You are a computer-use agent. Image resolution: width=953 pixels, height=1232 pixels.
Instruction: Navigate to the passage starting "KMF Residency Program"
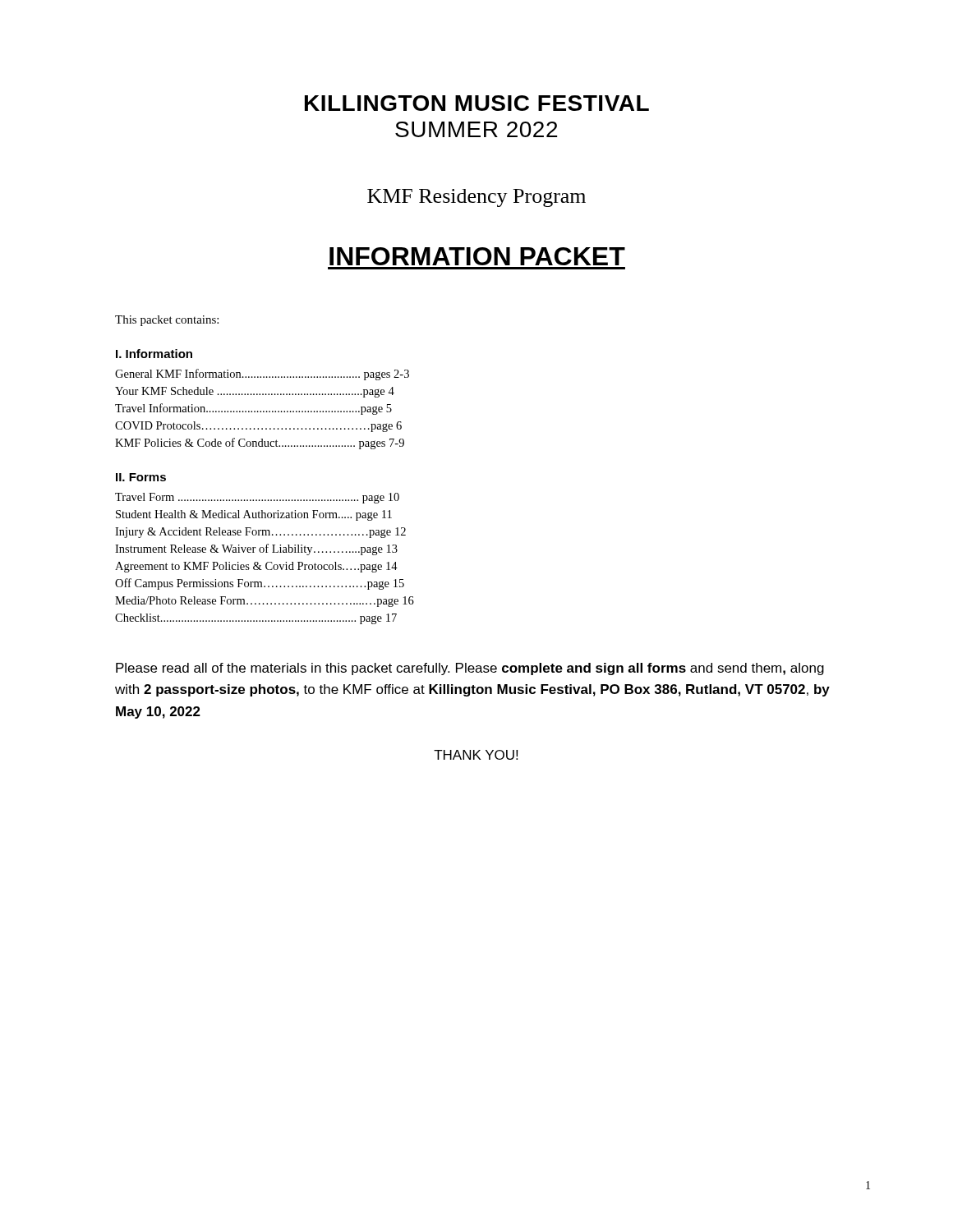(476, 196)
